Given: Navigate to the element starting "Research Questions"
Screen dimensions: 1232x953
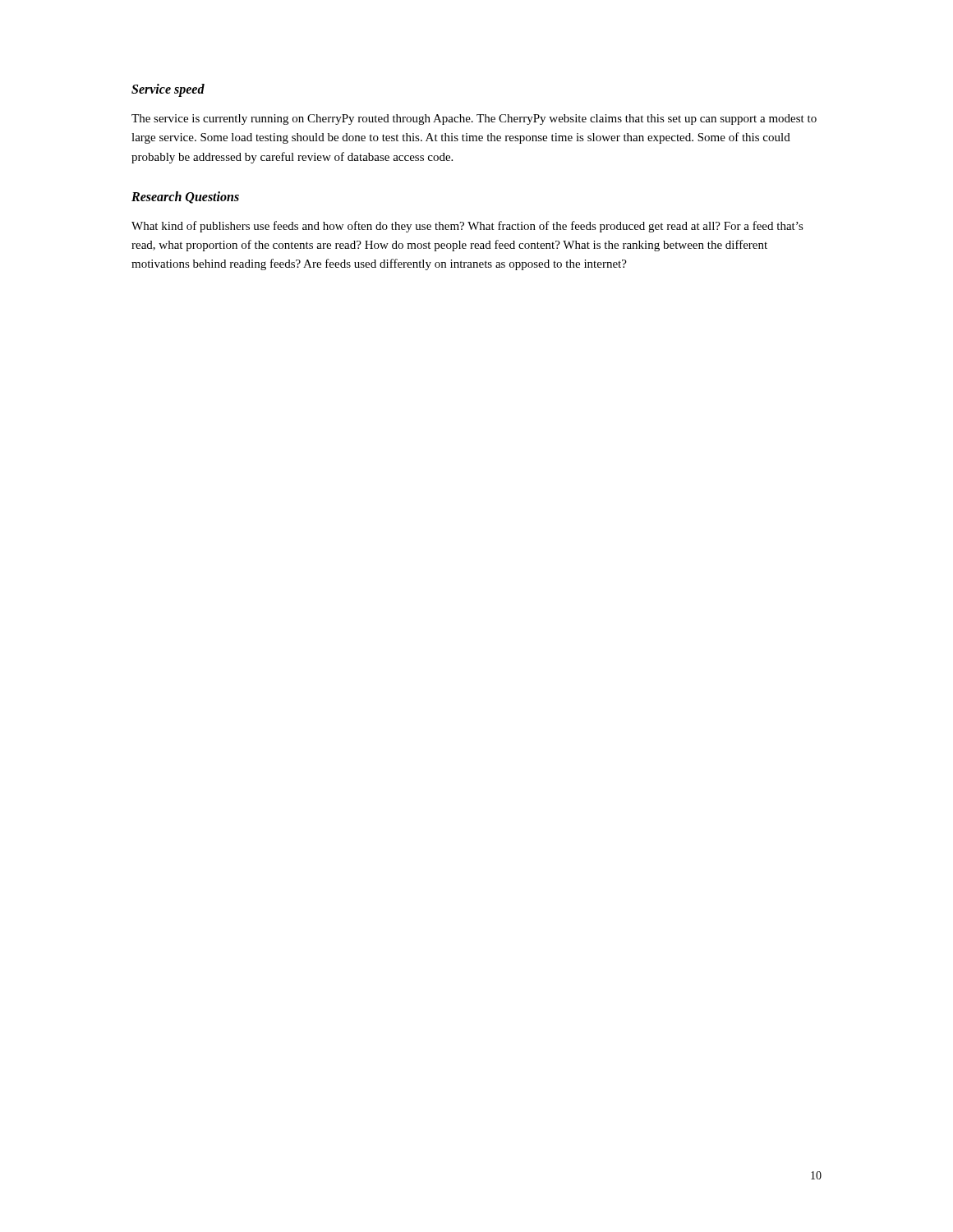Looking at the screenshot, I should [185, 198].
